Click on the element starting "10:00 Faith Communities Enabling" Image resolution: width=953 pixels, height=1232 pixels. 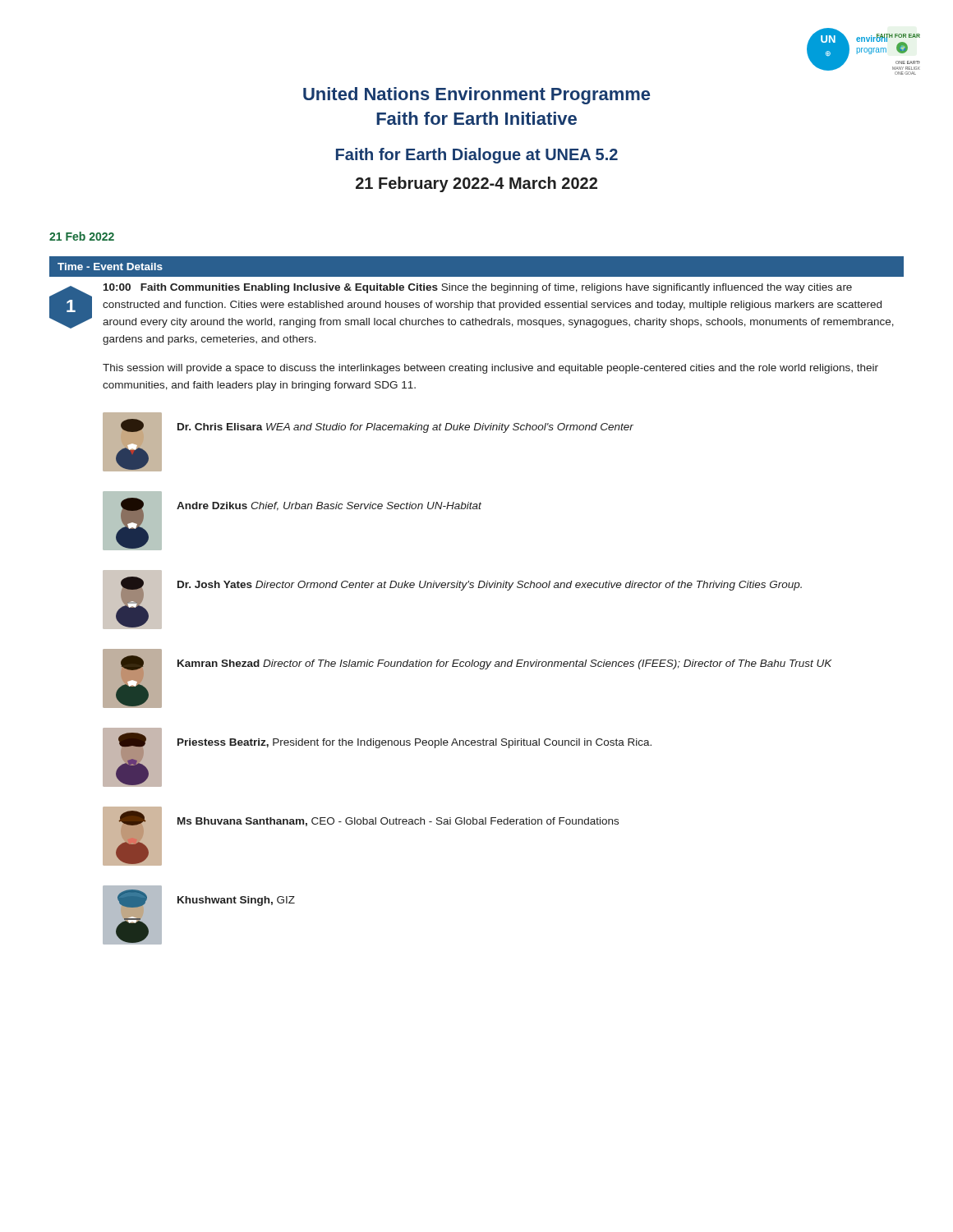tap(498, 313)
